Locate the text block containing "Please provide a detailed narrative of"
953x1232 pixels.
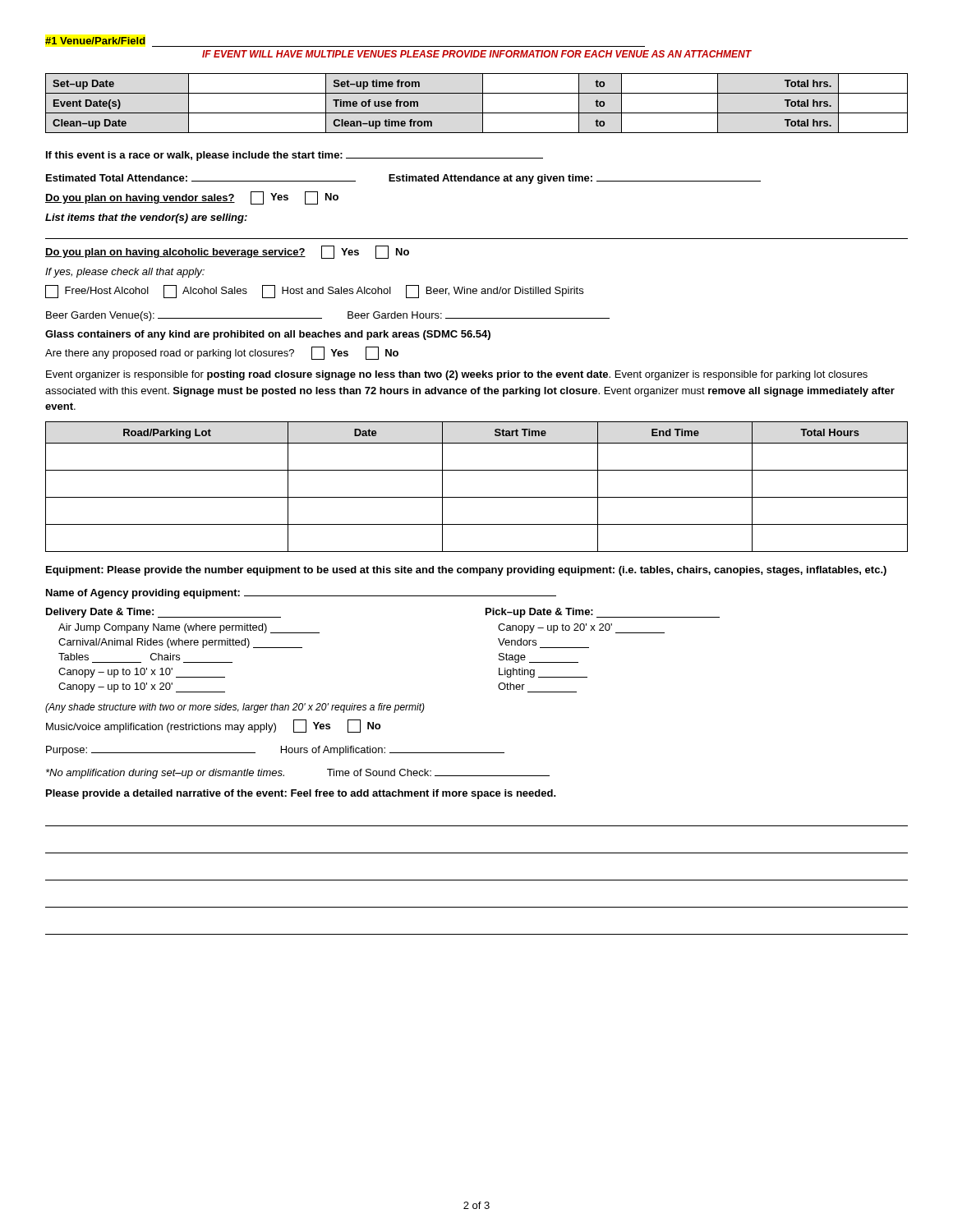coord(301,793)
